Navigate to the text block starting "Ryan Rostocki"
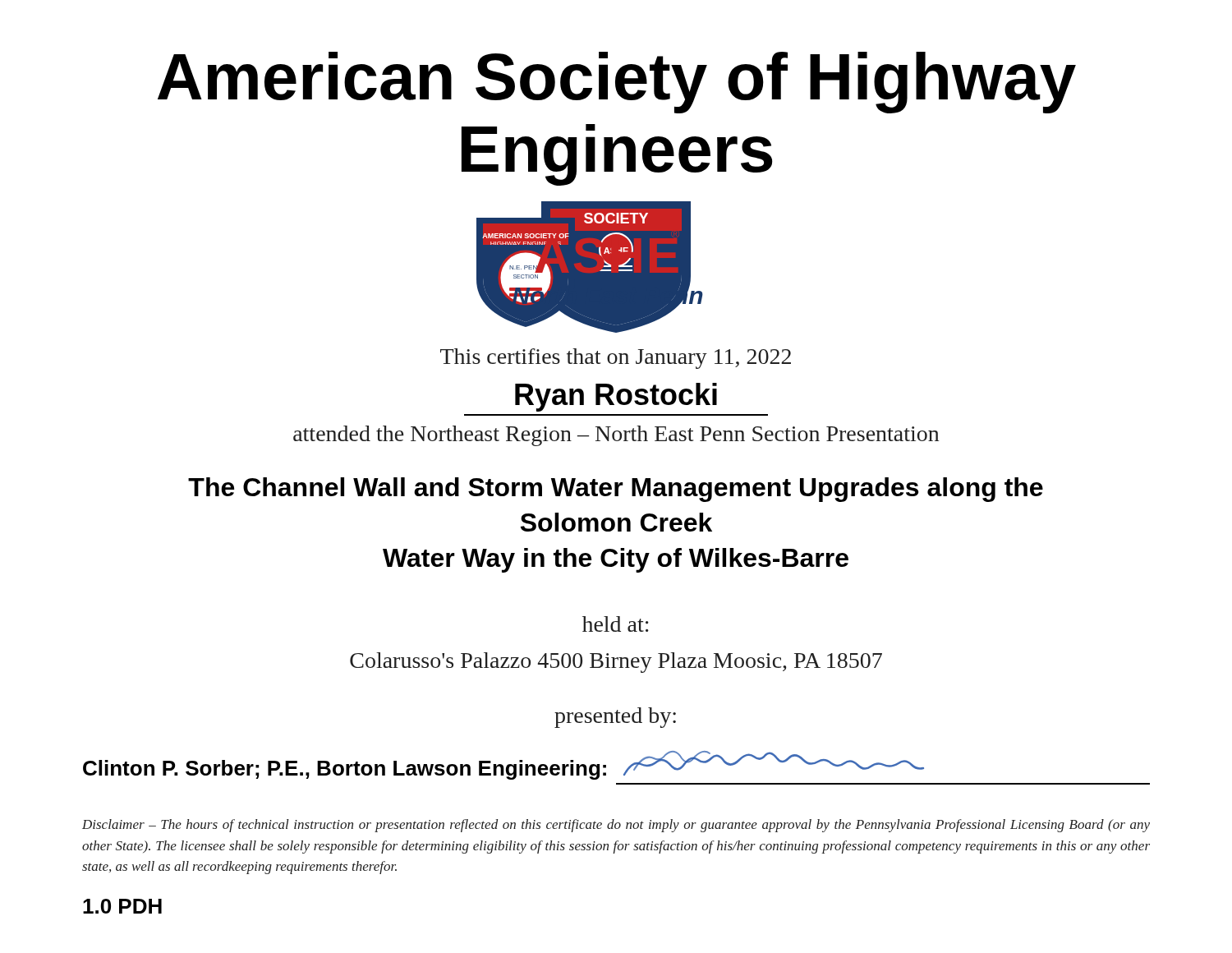This screenshot has width=1232, height=953. [616, 397]
